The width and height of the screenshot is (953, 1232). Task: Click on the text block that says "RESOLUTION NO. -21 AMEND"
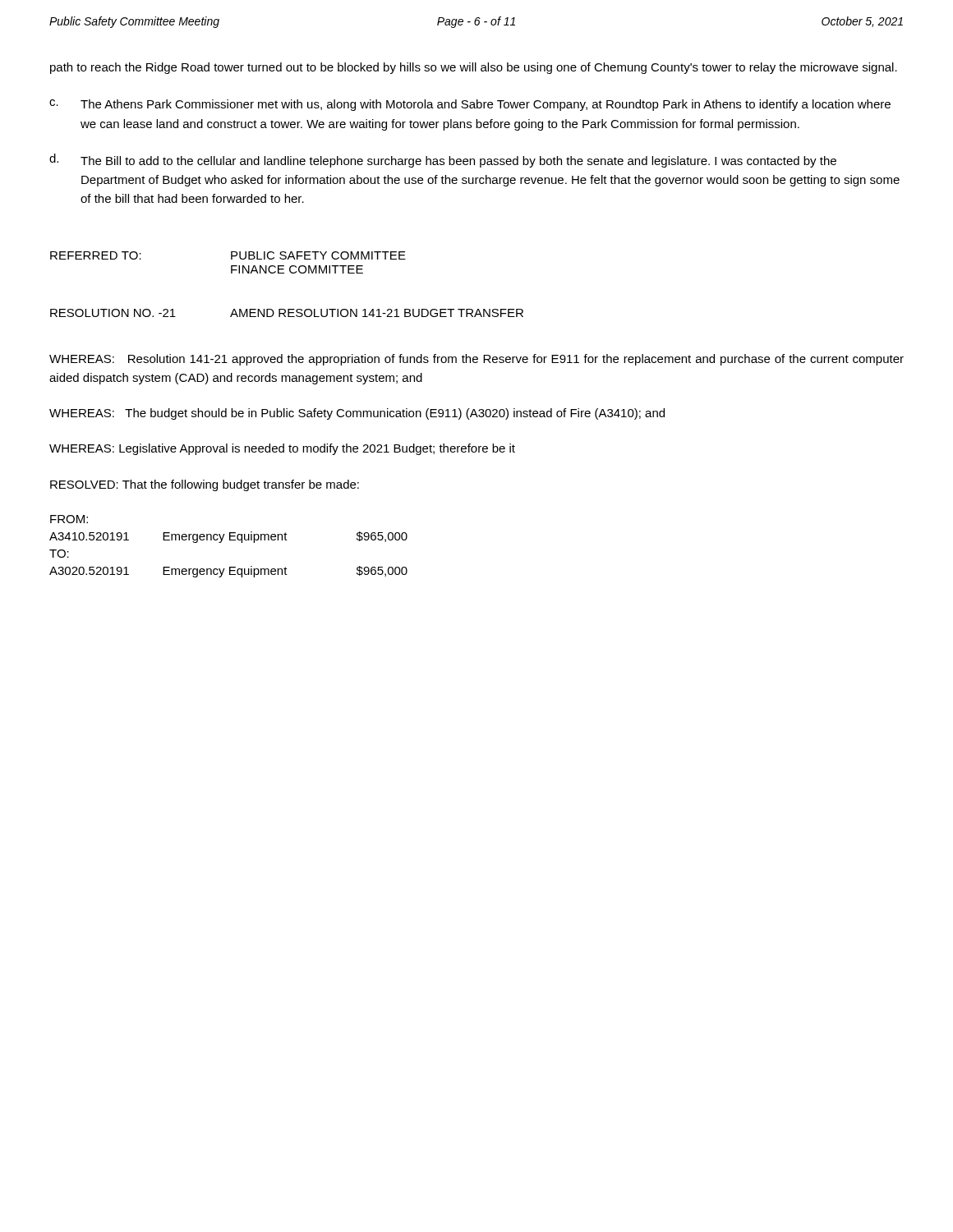tap(287, 312)
